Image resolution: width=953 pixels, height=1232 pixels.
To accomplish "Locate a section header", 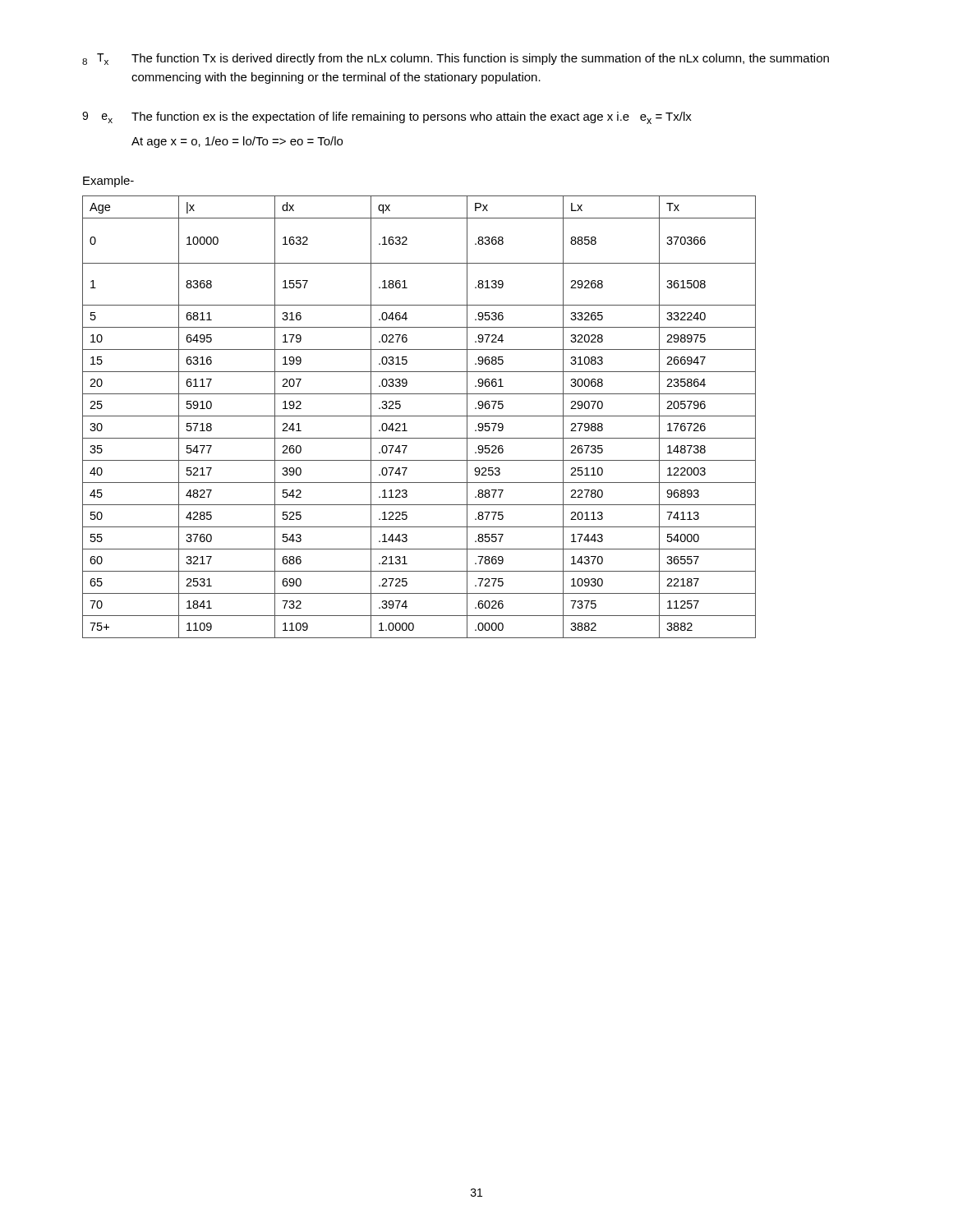I will click(108, 180).
